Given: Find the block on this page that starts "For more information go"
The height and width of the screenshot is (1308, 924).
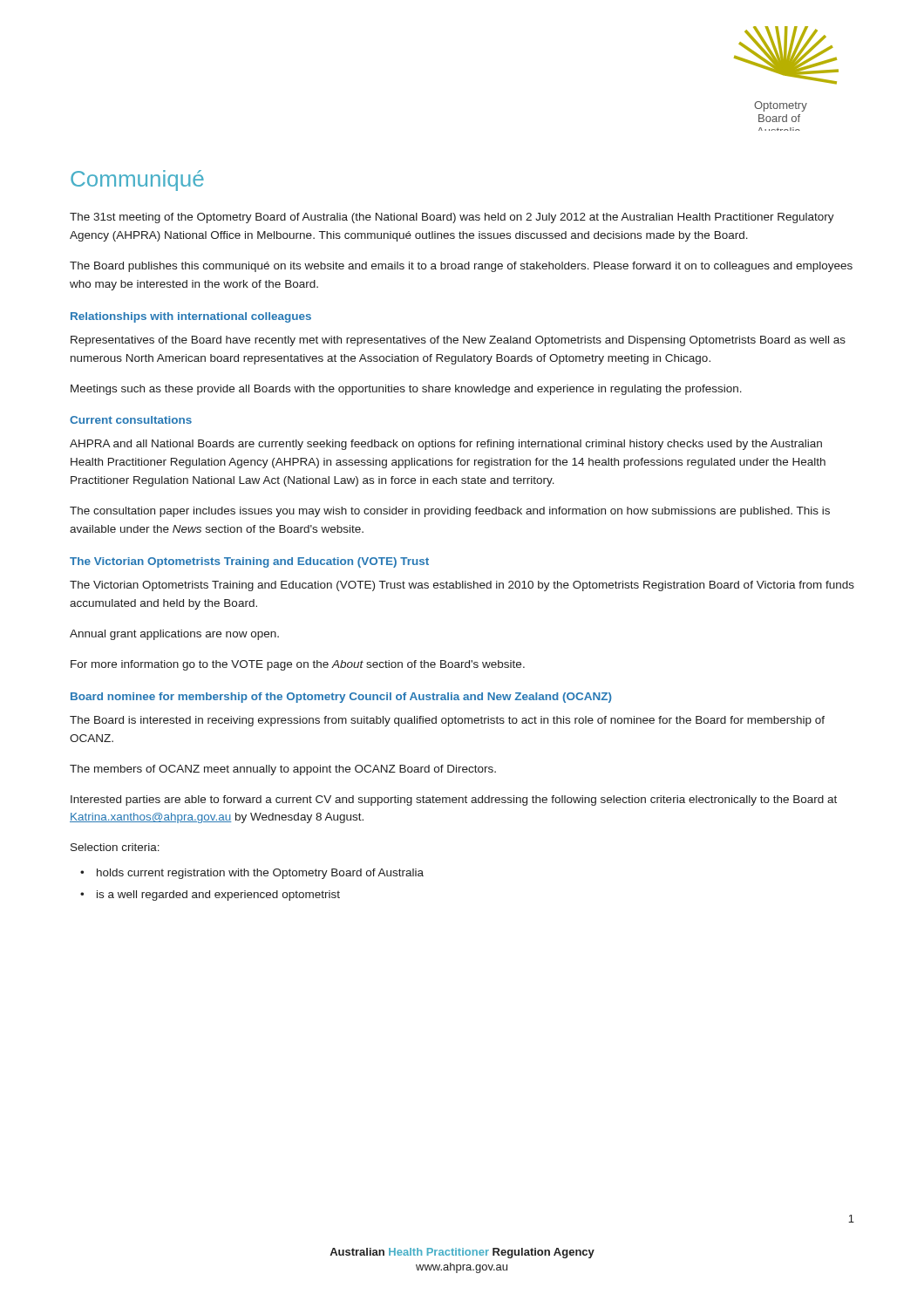Looking at the screenshot, I should (298, 664).
